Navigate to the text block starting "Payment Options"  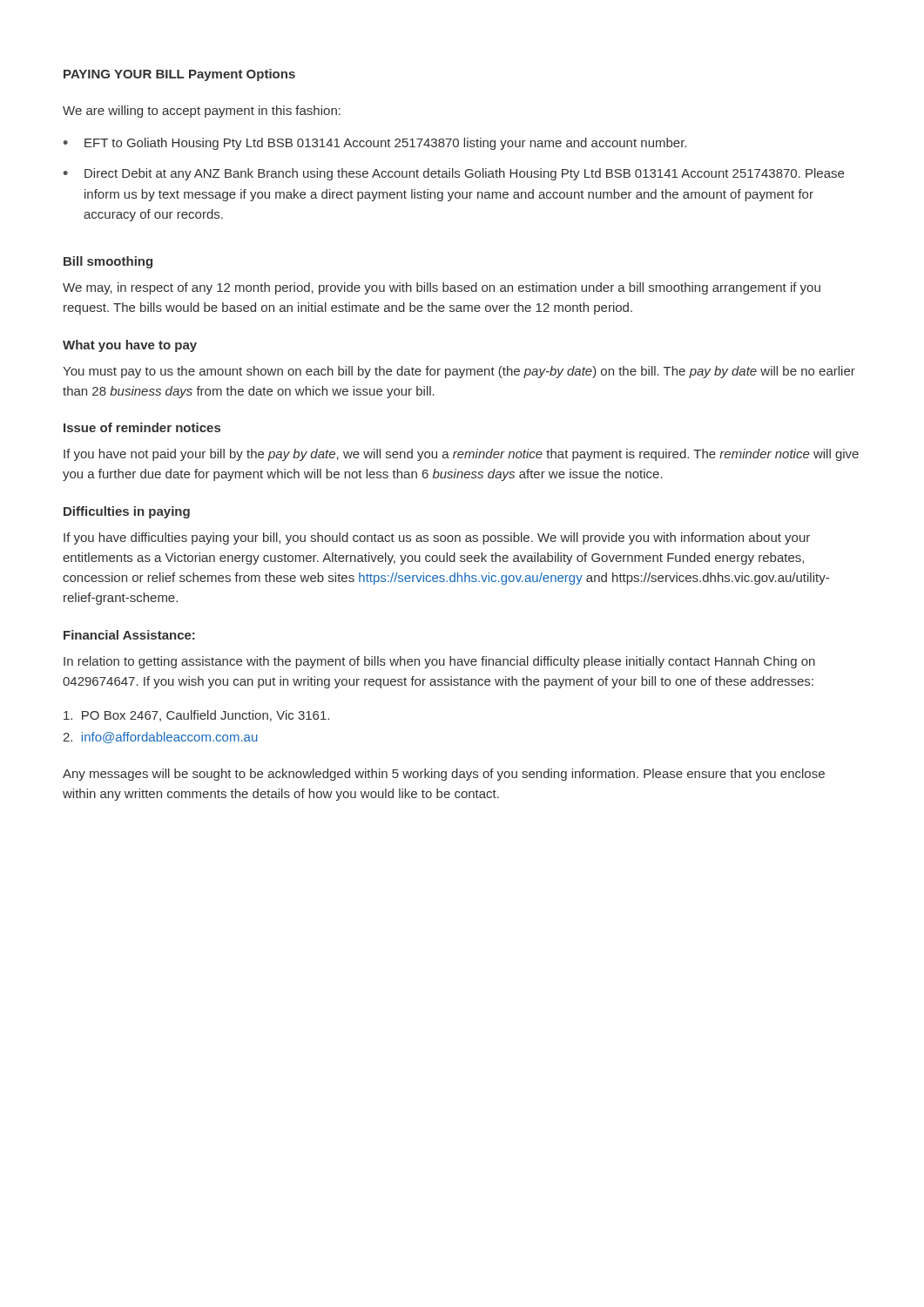(242, 74)
